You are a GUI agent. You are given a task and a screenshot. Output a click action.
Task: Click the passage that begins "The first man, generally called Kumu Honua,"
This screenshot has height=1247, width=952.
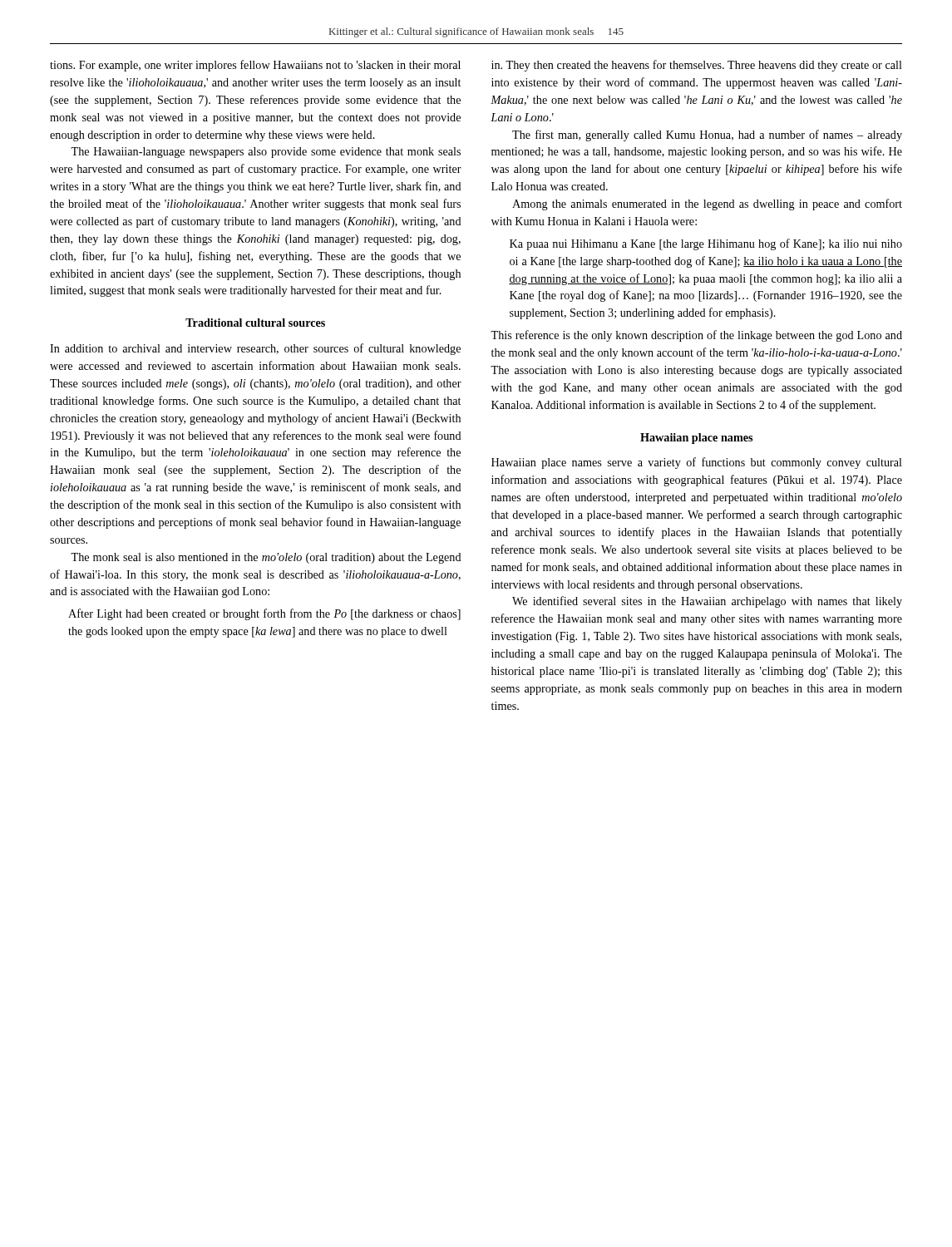point(697,161)
